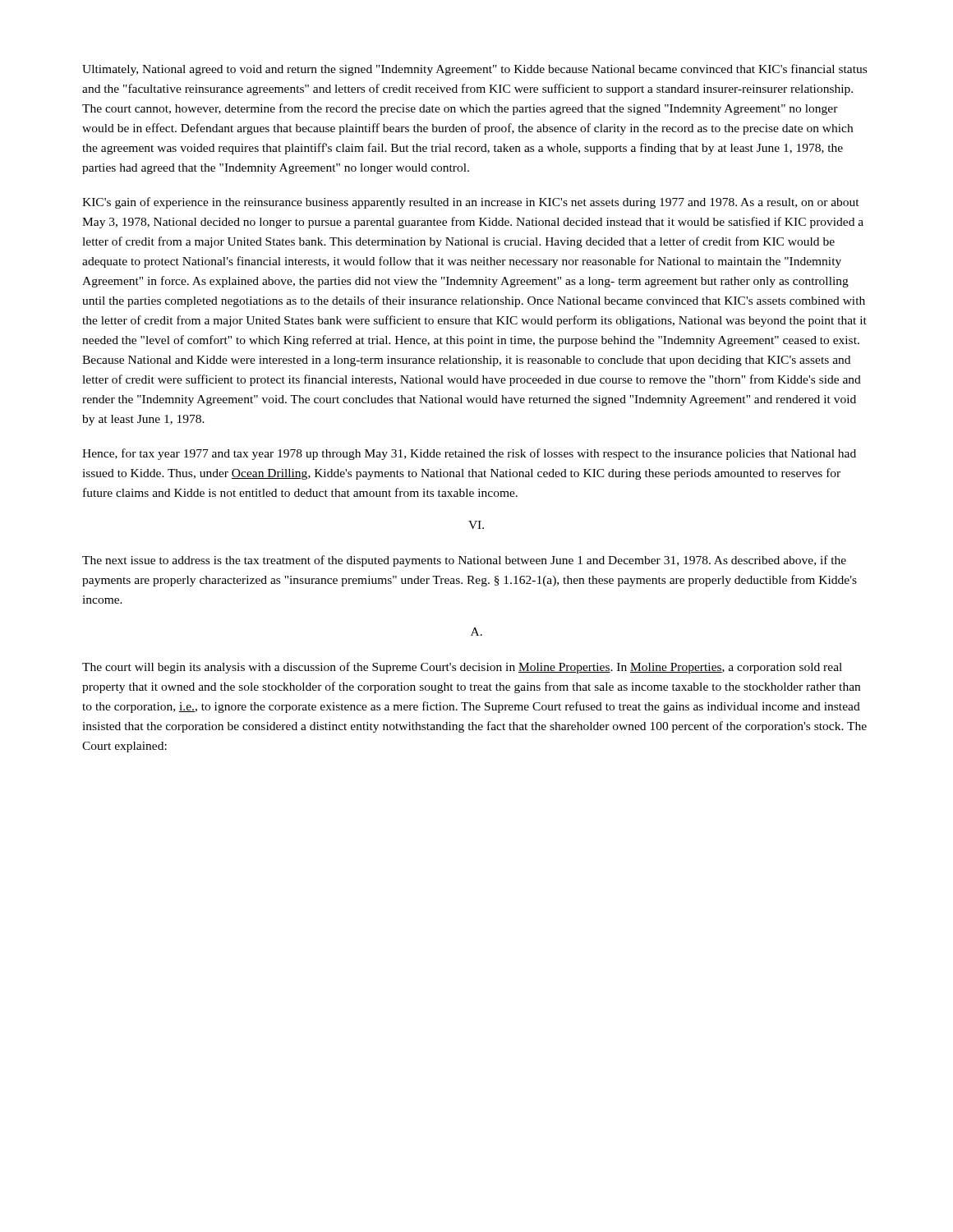Viewport: 953px width, 1232px height.
Task: Find the text block starting "The court will begin"
Action: (x=474, y=706)
